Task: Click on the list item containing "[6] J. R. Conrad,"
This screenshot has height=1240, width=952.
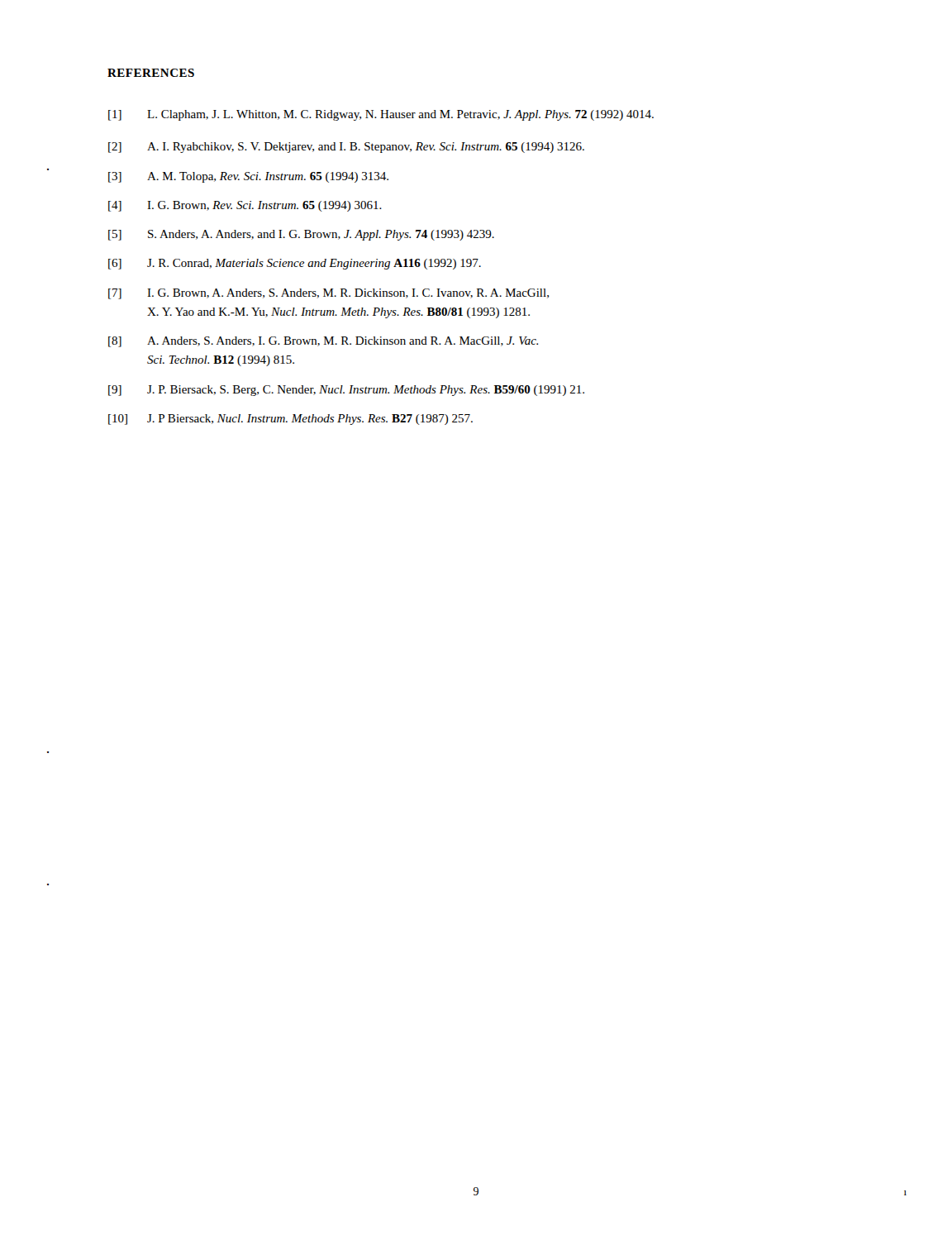Action: click(295, 264)
